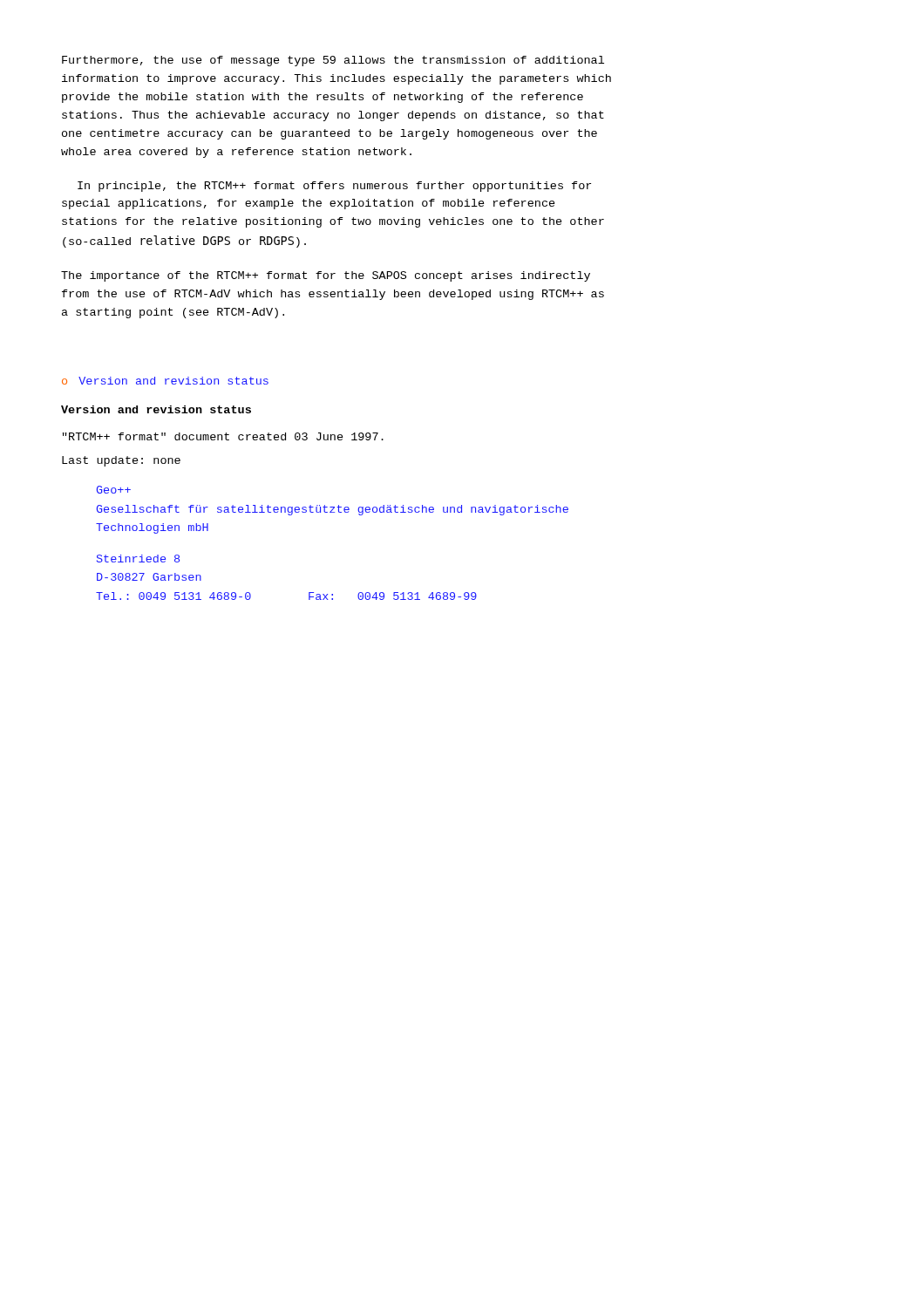Select the region starting "Furthermore, the use of message type 59 allows"

[336, 106]
